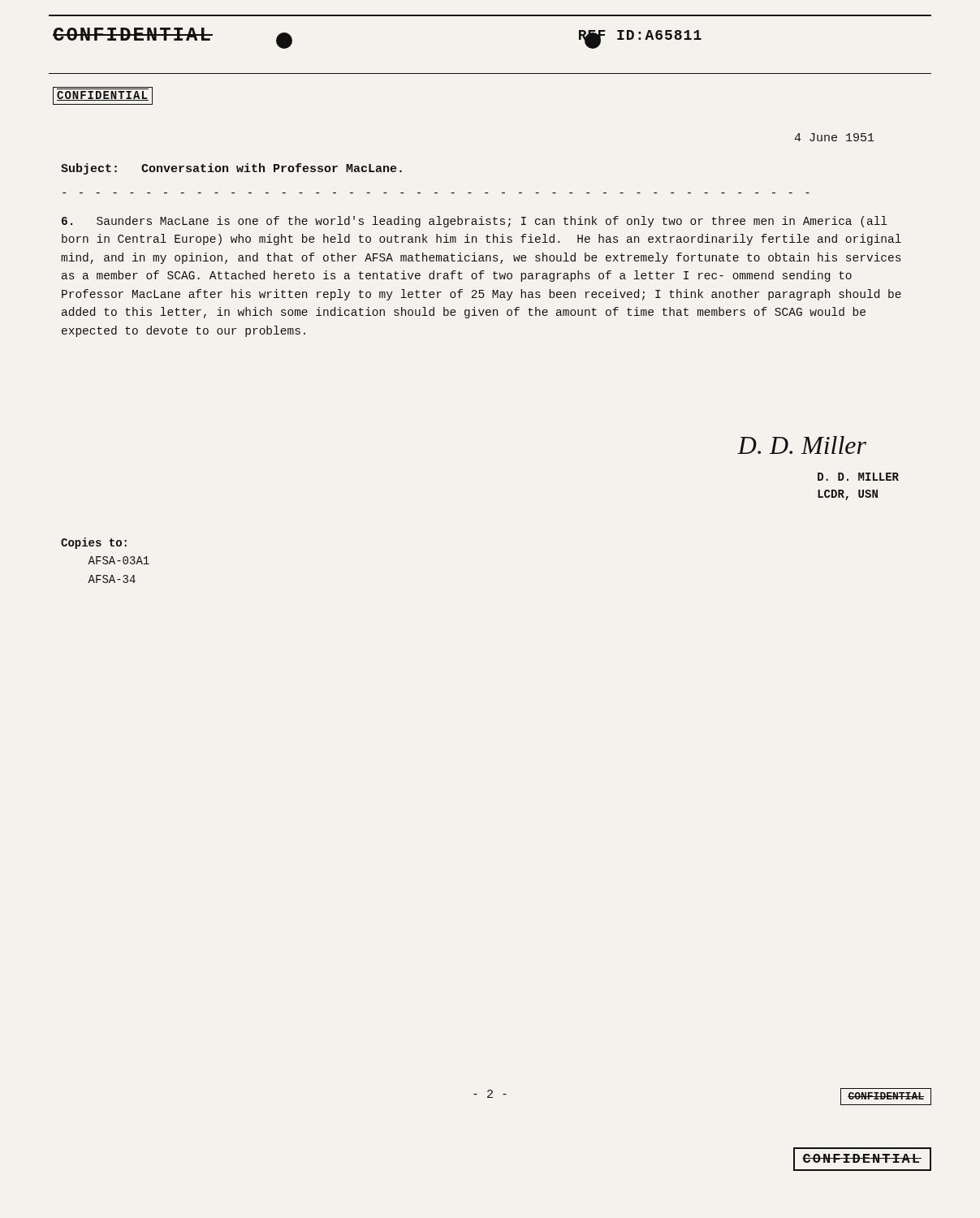The image size is (980, 1218).
Task: Point to "D. D. MILLER LCDR, USN"
Action: point(858,486)
